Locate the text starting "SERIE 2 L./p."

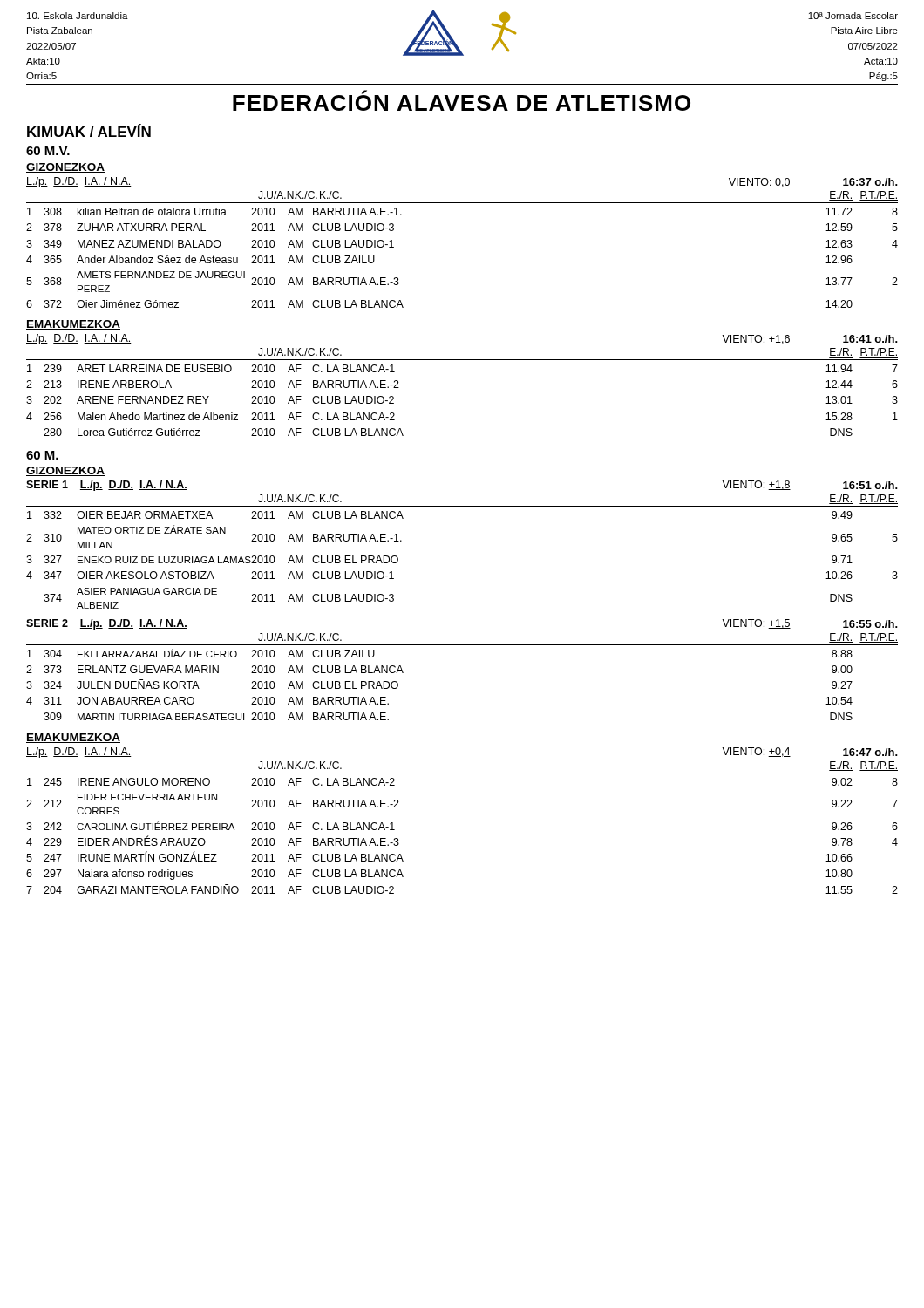click(x=107, y=623)
